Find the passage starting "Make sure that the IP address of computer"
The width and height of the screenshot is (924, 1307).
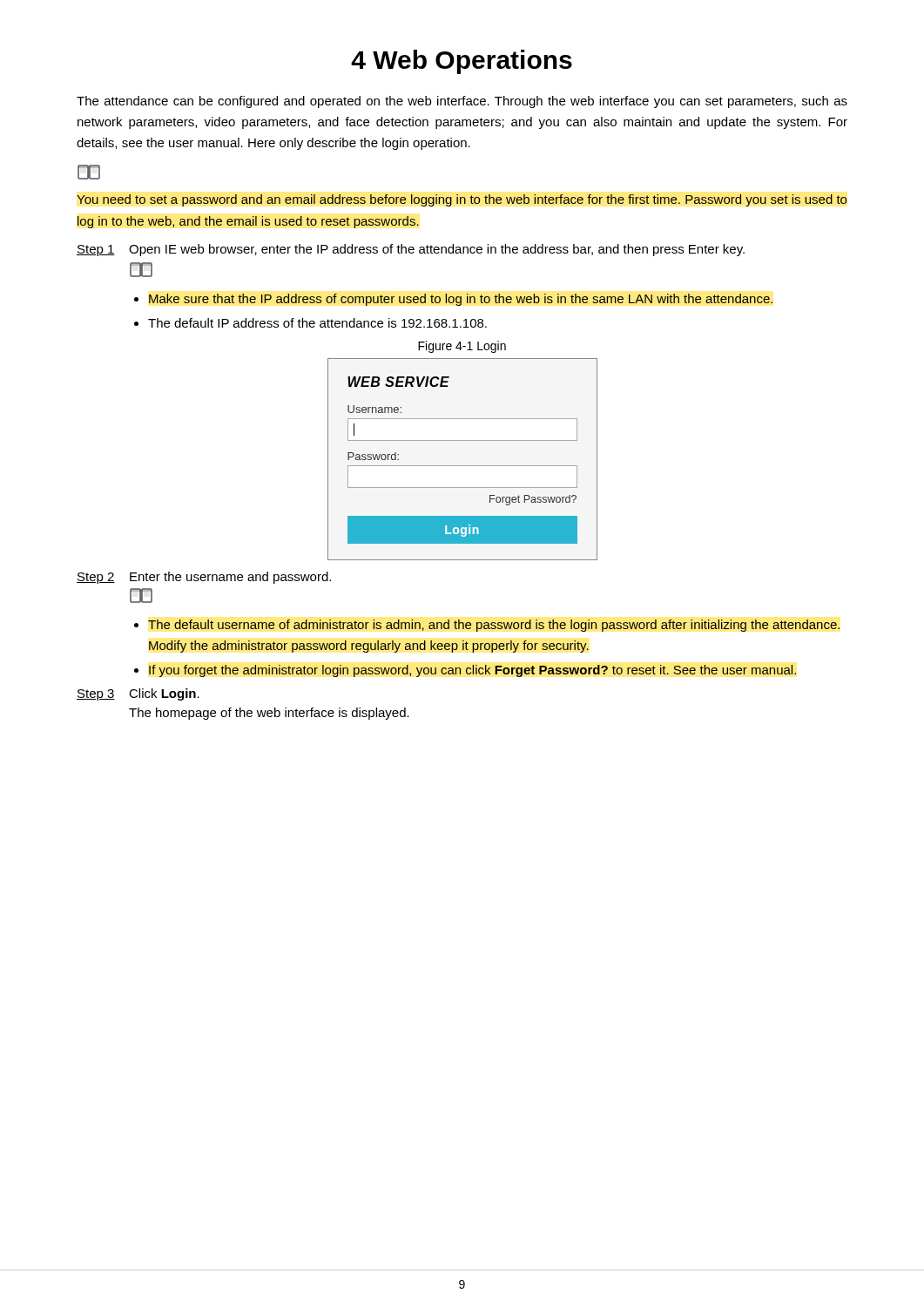(x=461, y=298)
